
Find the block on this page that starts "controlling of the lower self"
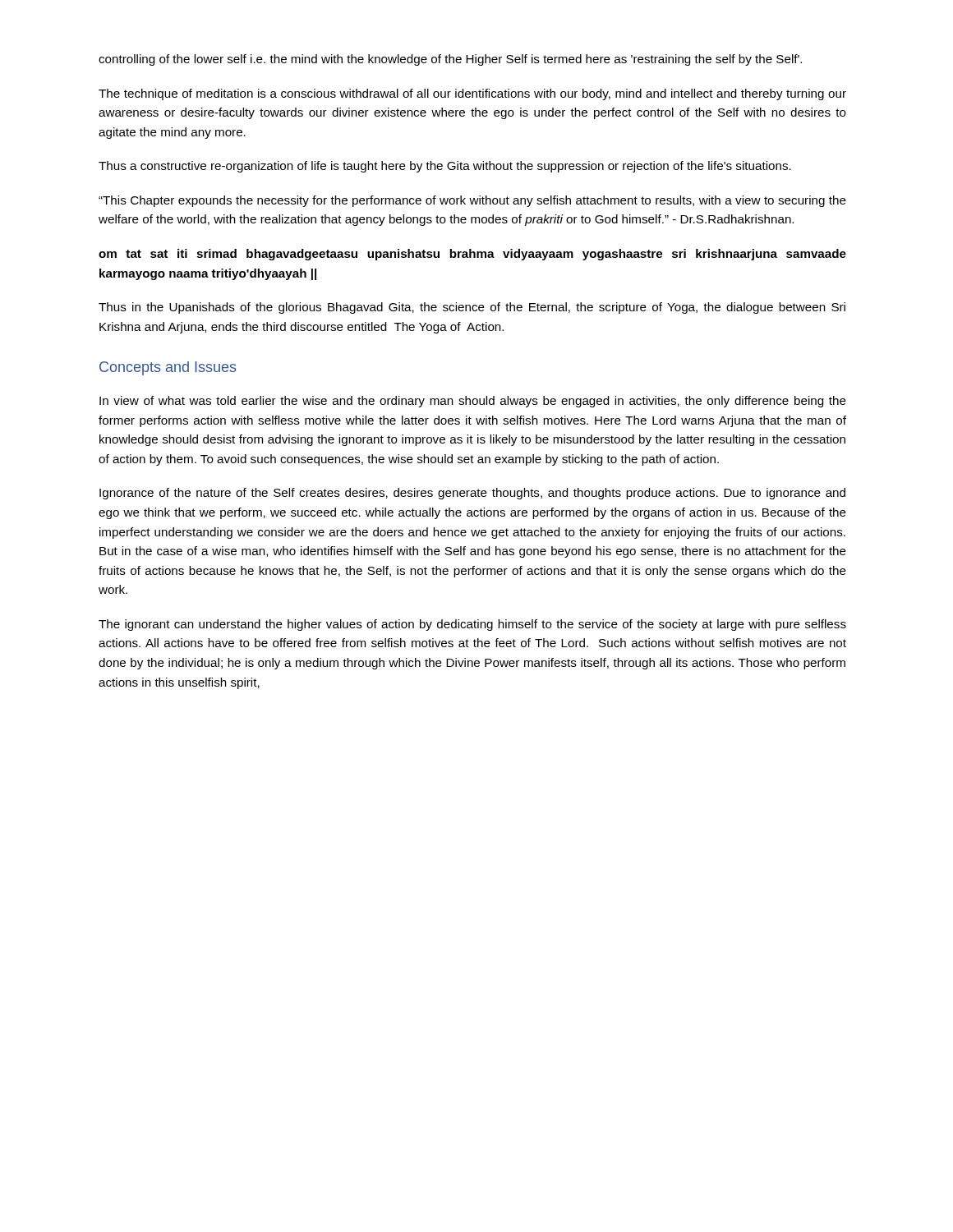click(451, 59)
